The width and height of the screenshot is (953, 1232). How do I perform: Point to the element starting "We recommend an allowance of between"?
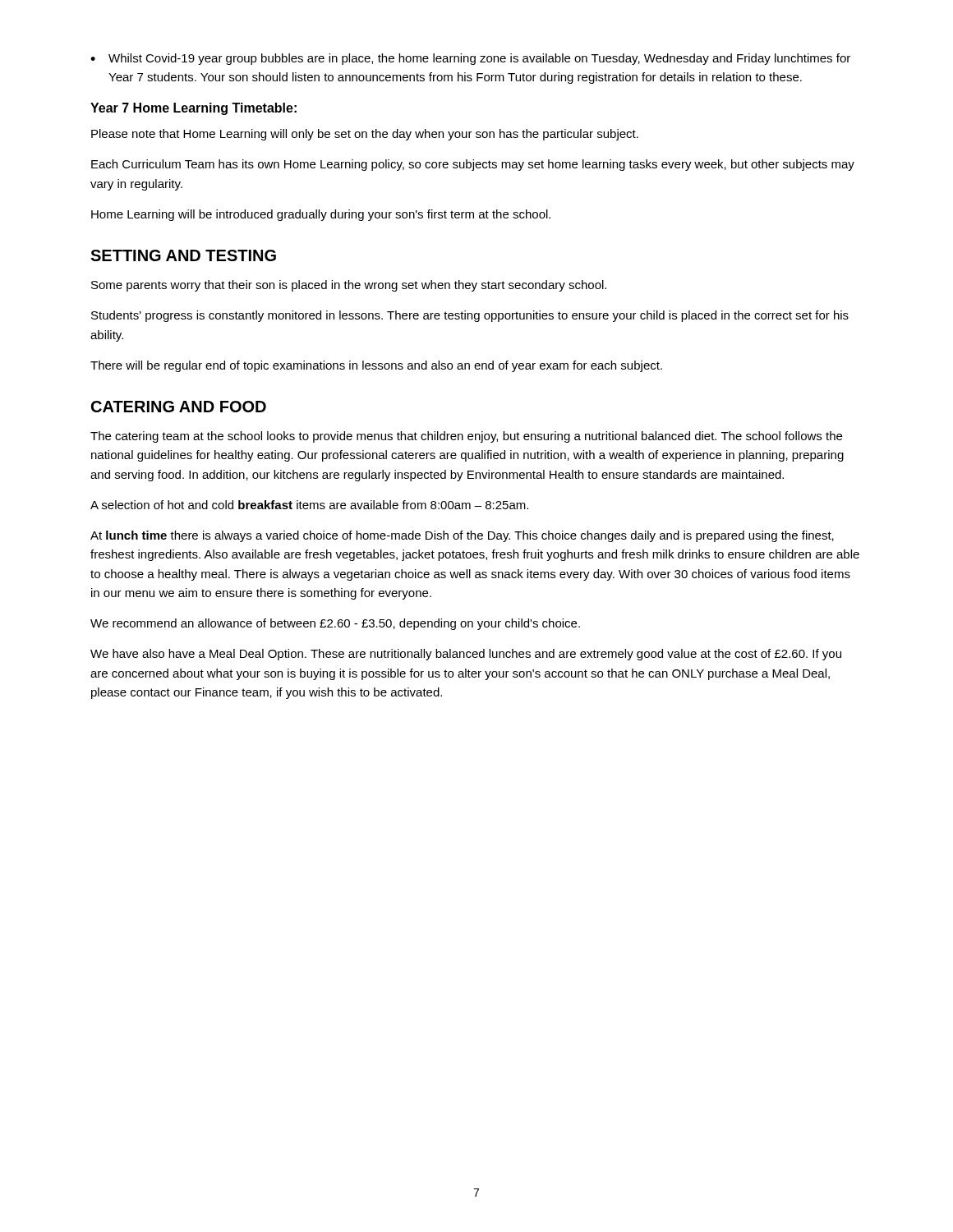[336, 623]
